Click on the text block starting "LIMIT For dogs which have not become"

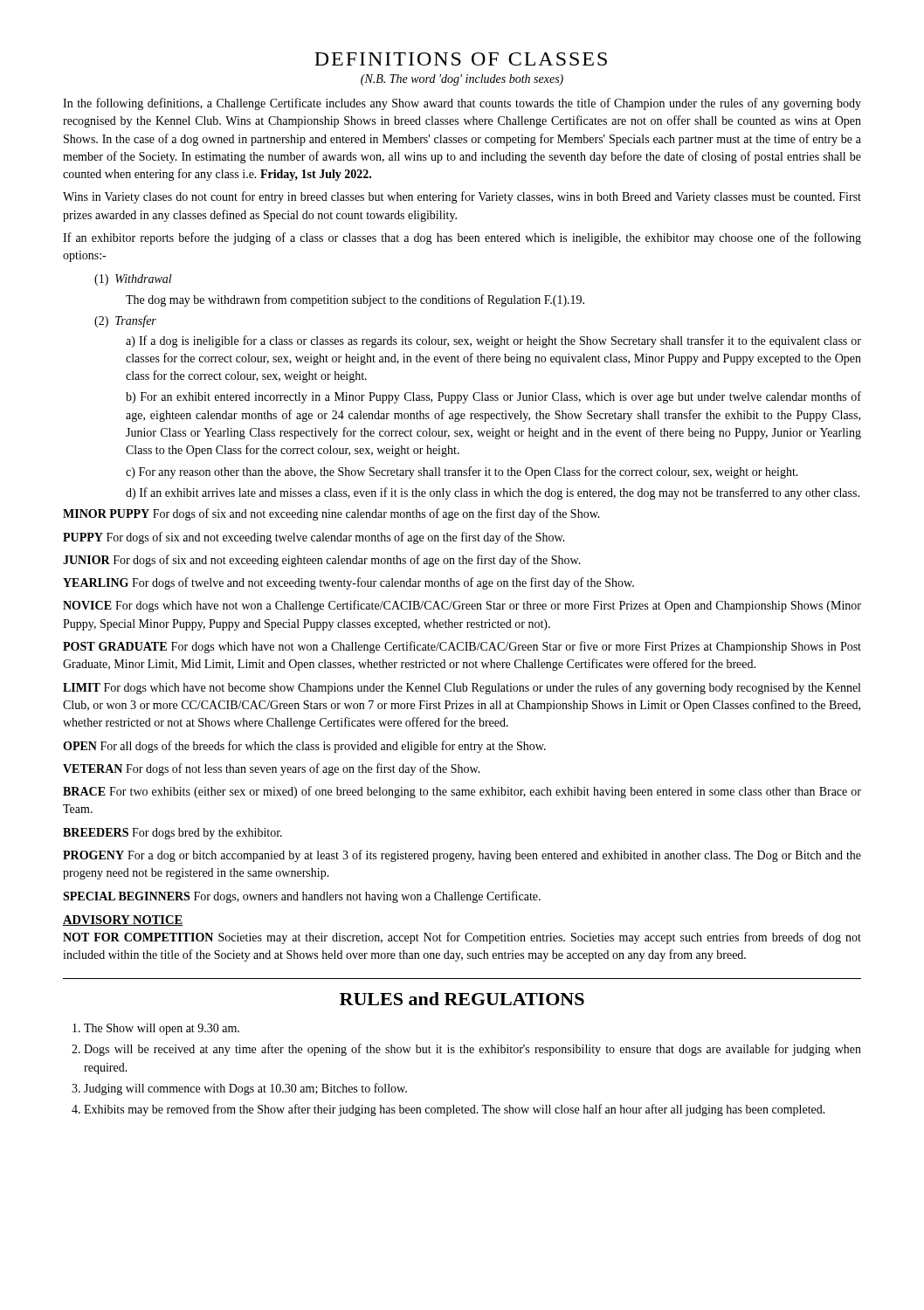(462, 706)
